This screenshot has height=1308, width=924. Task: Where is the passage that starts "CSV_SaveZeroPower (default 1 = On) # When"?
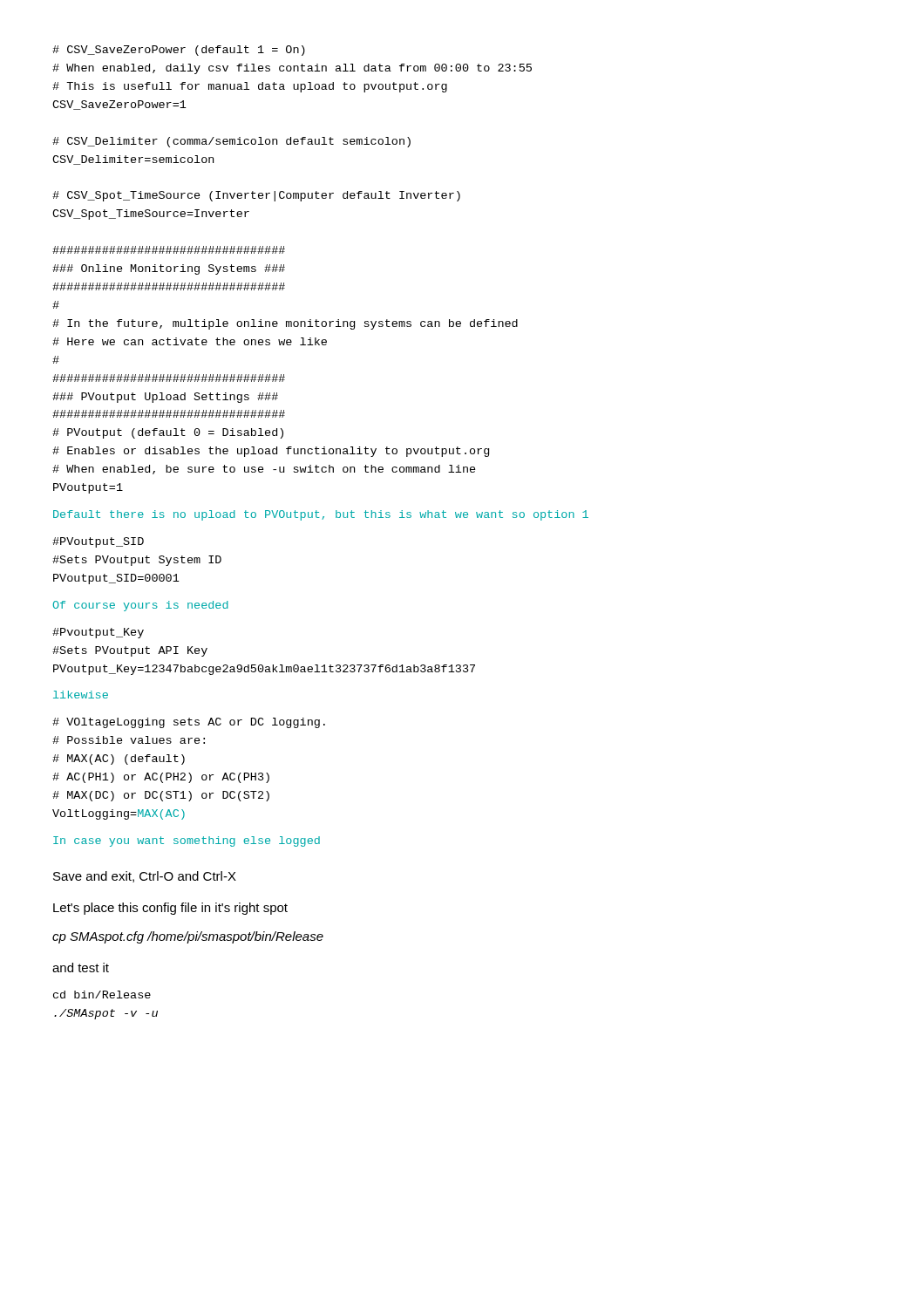point(179,51)
